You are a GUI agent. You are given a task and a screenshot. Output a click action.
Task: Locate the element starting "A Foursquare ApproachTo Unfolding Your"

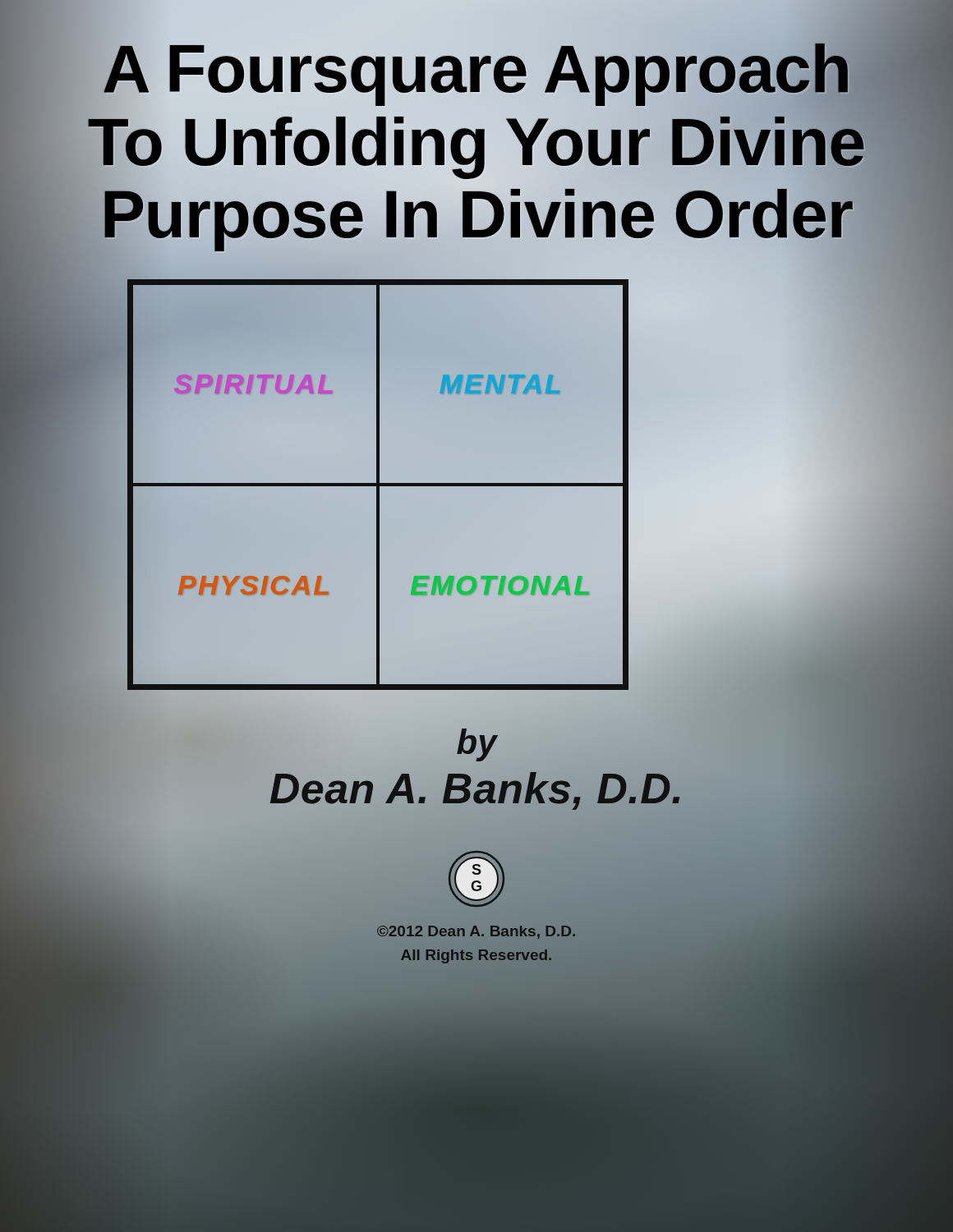click(476, 141)
